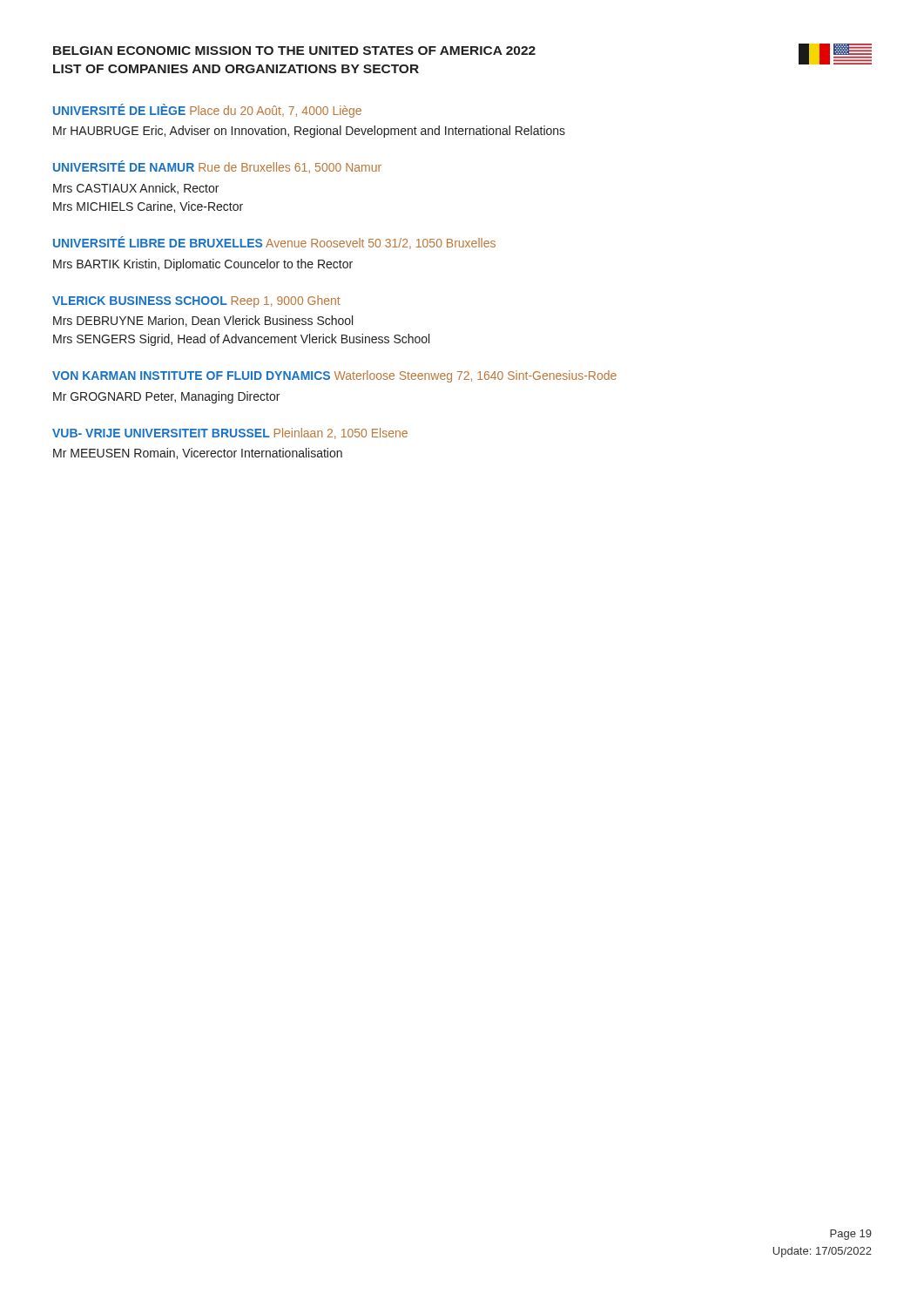Select the text block that reads "UNIVERSITÉ DE NAMUR Rue de Bruxelles"
The width and height of the screenshot is (924, 1307).
coord(217,167)
